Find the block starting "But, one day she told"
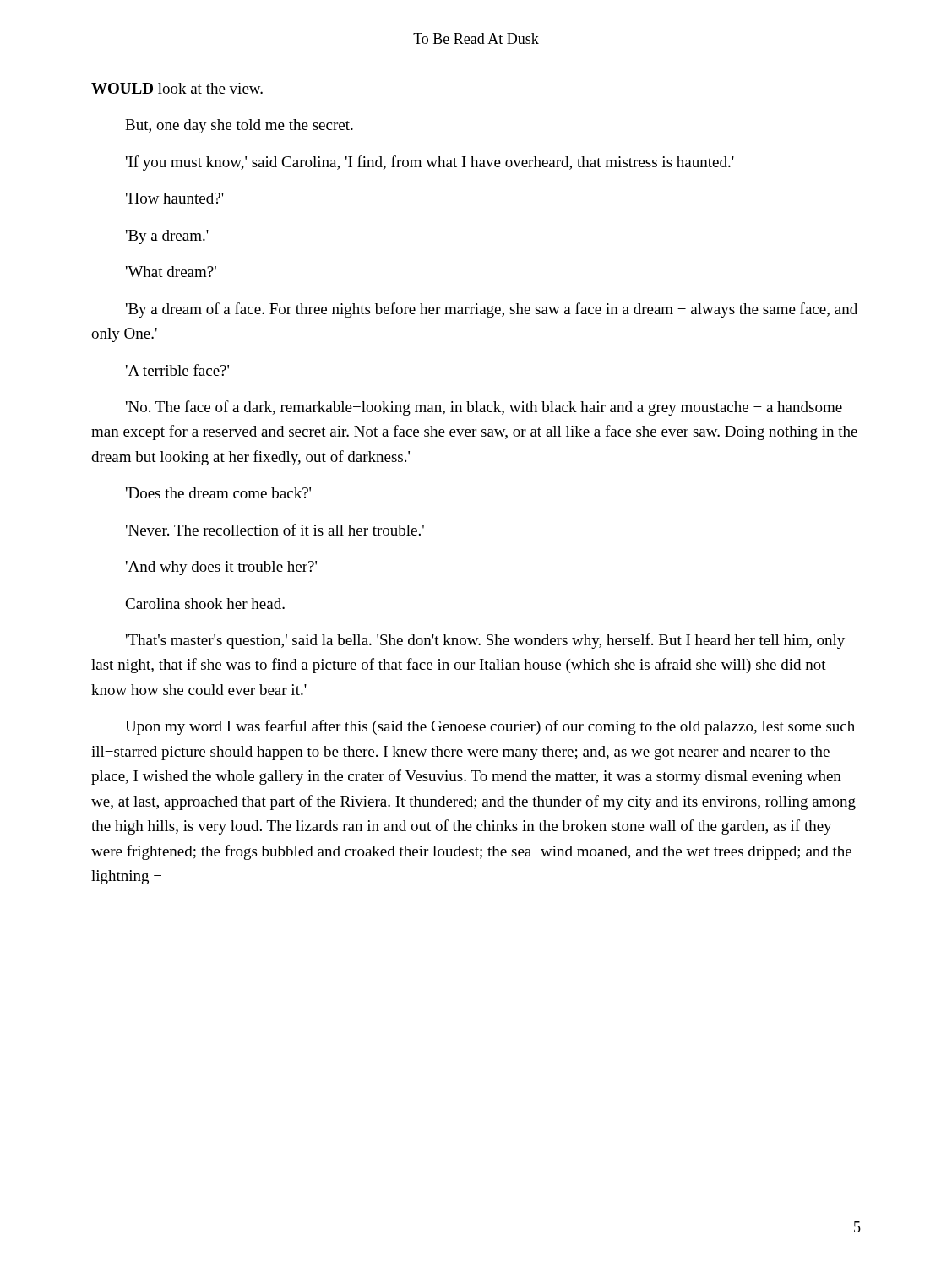 coord(239,125)
